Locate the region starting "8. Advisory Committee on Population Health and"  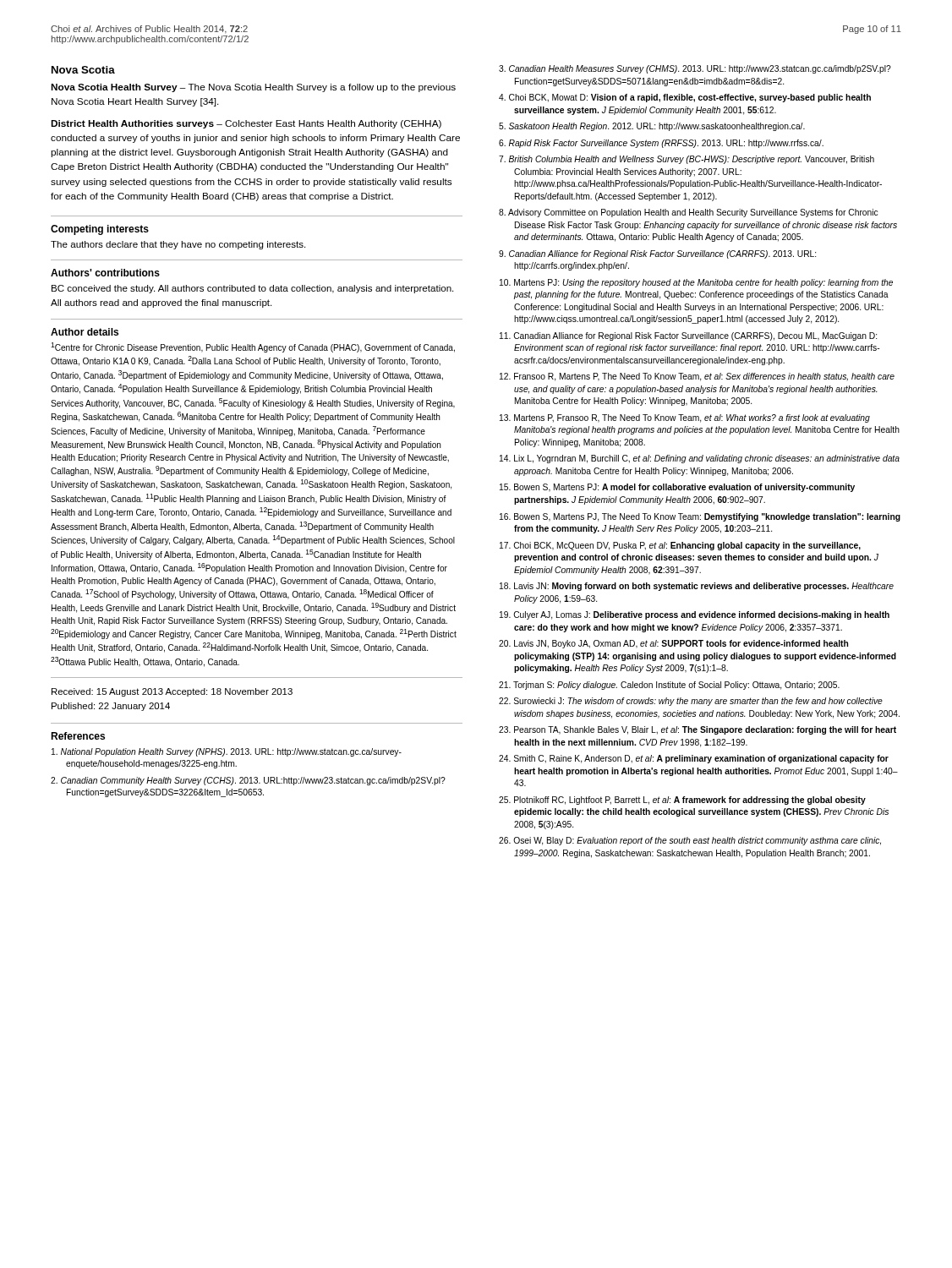[x=698, y=225]
